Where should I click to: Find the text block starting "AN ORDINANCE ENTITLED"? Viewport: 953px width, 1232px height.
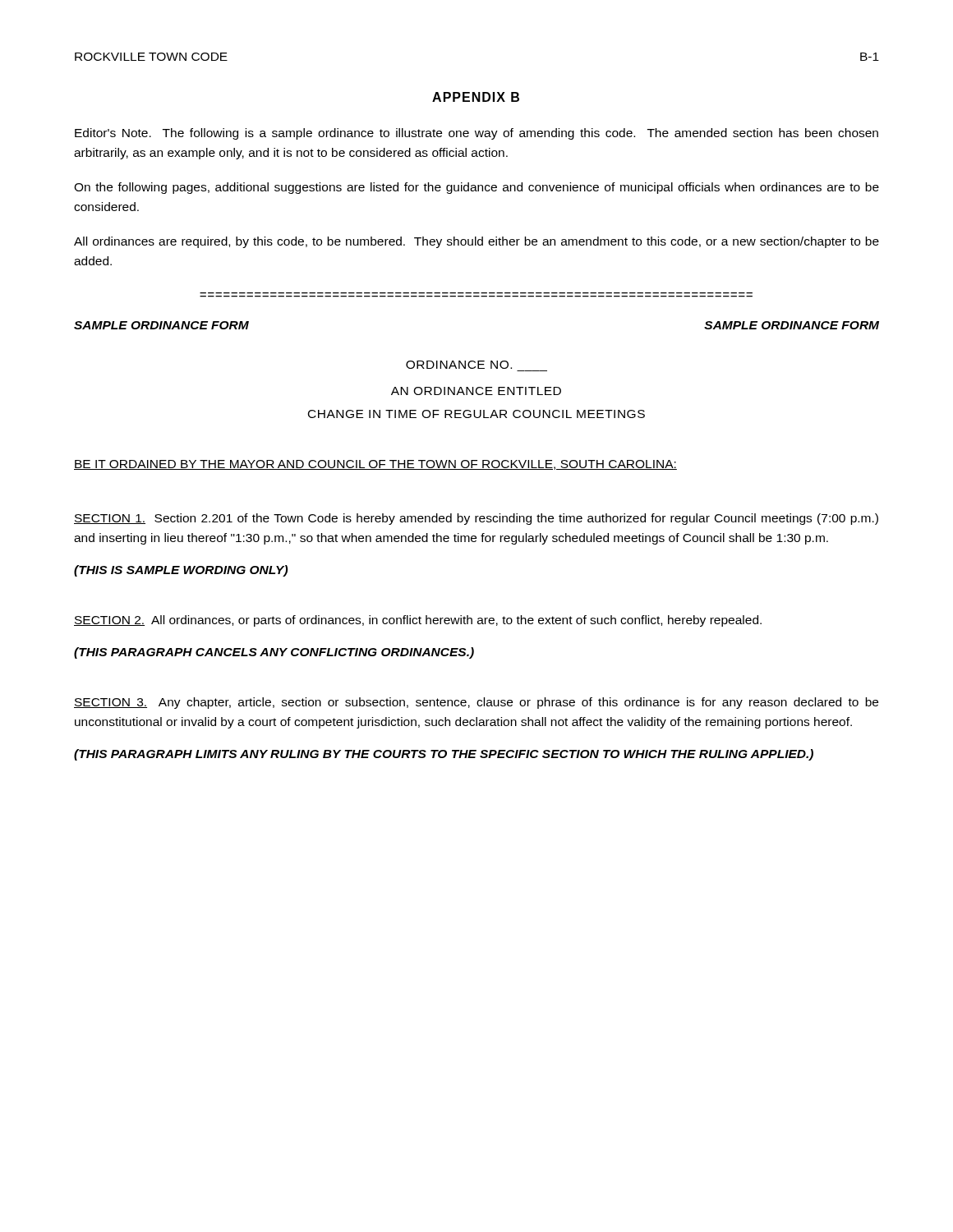[476, 391]
